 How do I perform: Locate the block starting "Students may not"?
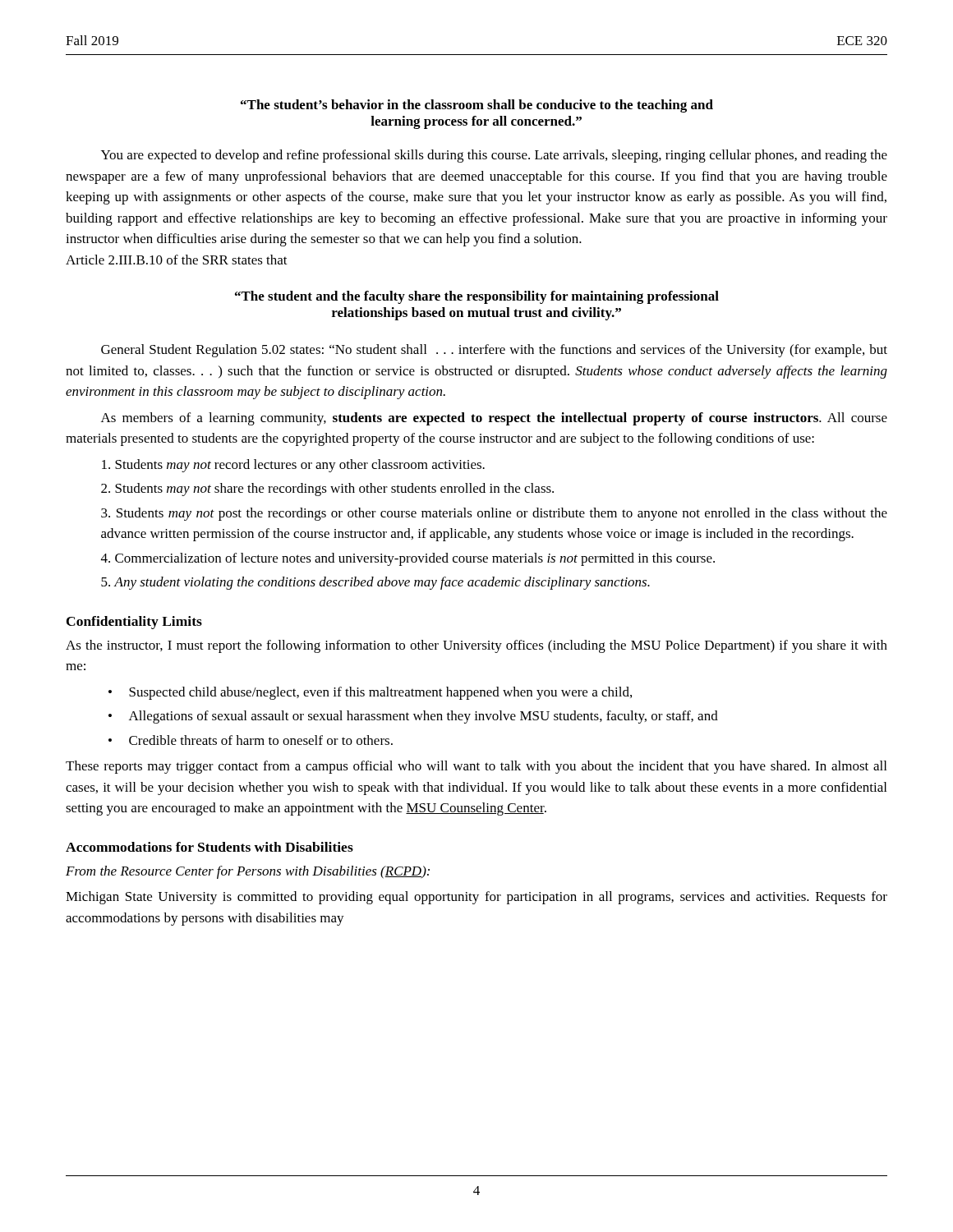click(293, 464)
